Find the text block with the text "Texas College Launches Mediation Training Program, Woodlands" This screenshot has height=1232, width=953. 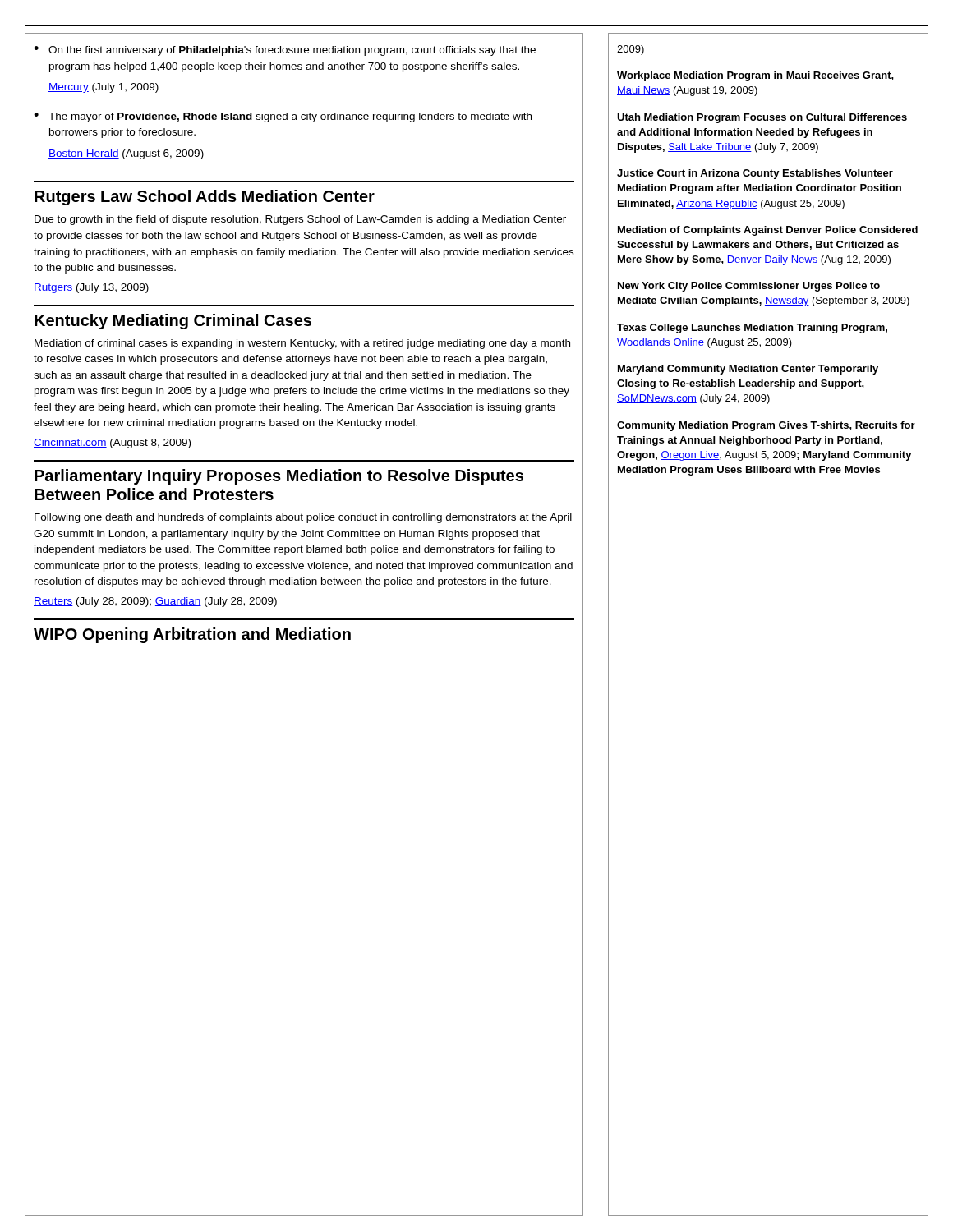coord(768,335)
